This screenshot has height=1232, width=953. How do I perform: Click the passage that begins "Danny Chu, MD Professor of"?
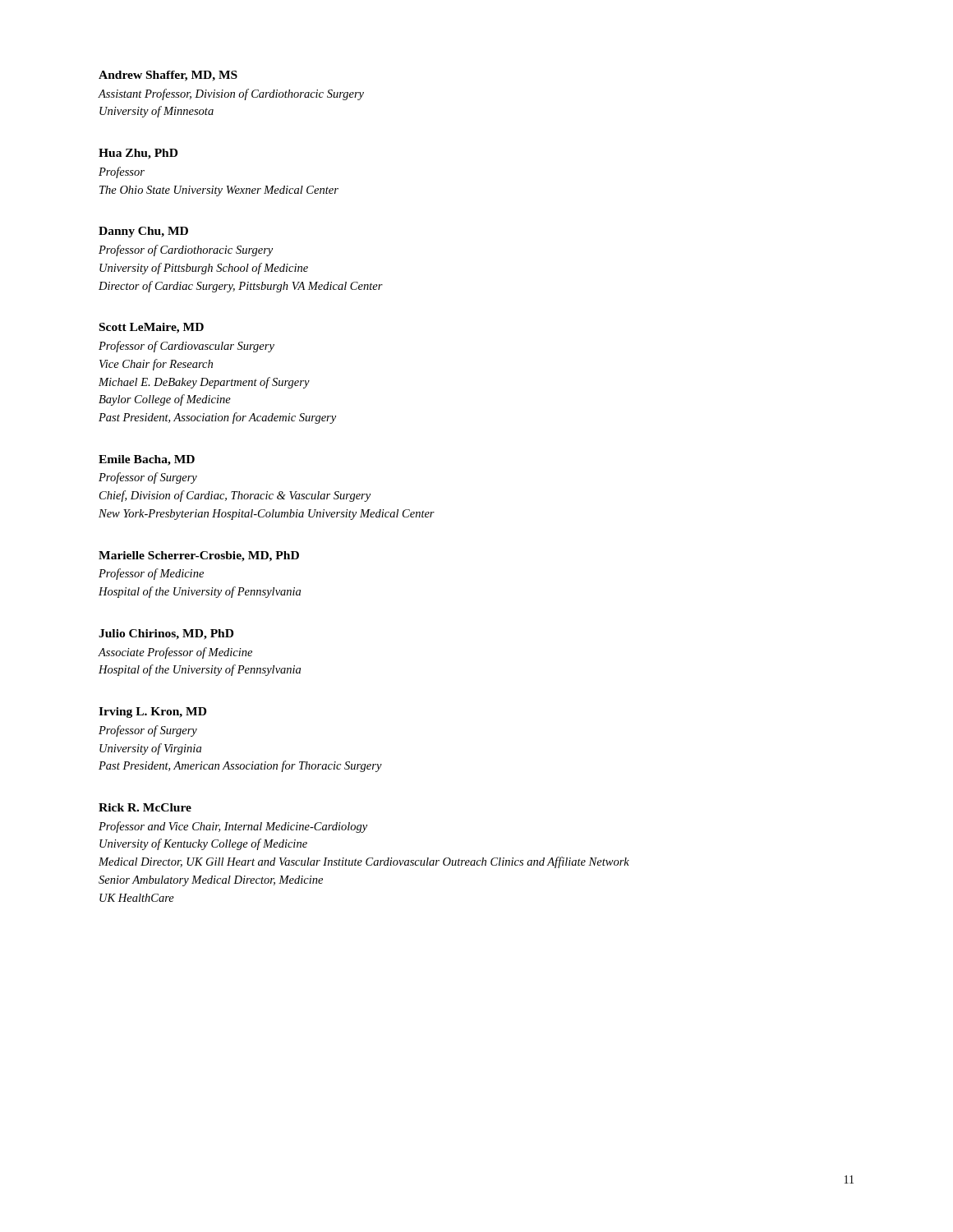click(143, 232)
